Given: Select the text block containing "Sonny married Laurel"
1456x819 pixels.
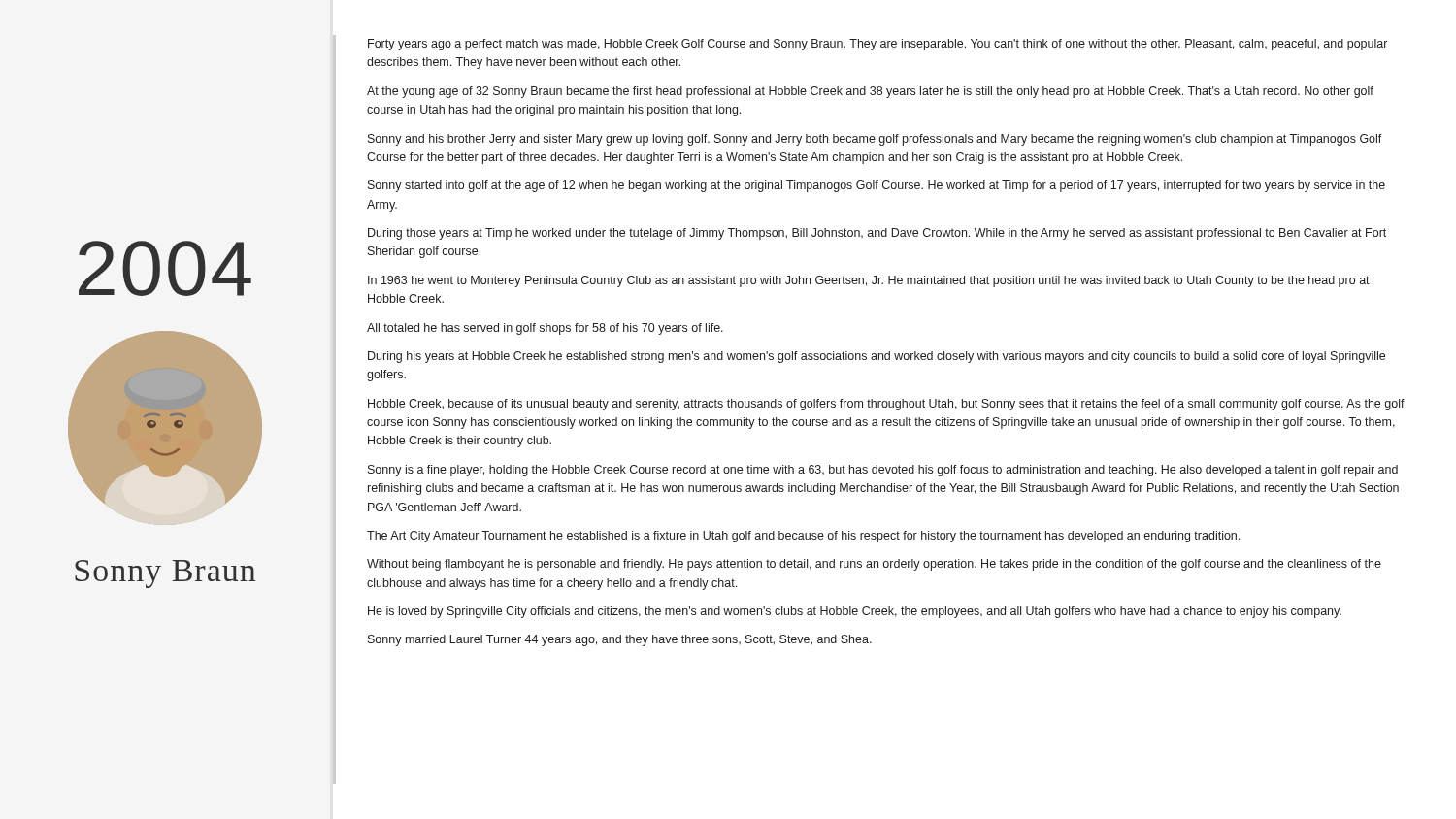Looking at the screenshot, I should [x=620, y=640].
